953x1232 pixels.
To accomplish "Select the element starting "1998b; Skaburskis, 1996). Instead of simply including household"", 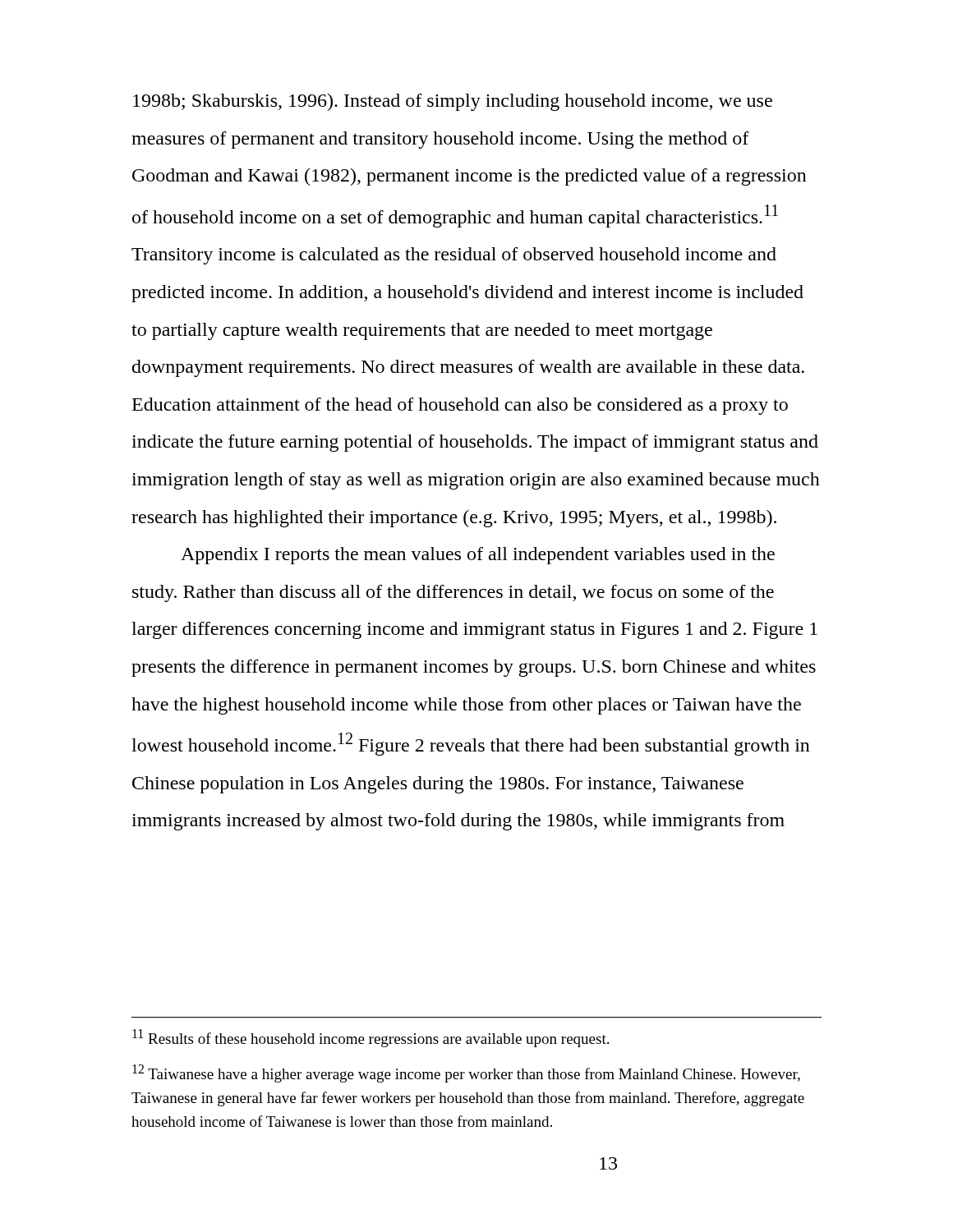I will click(476, 309).
